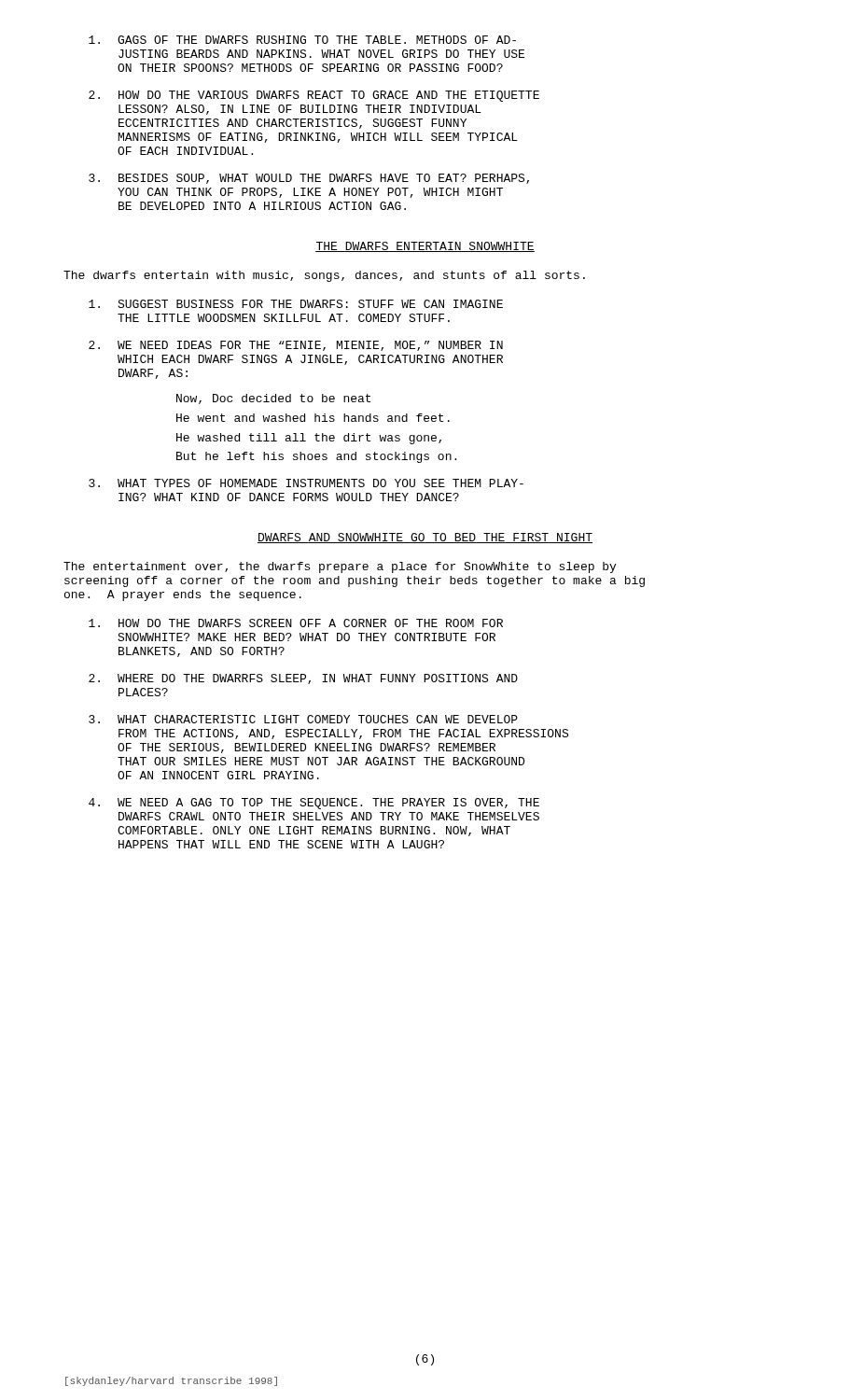Find the passage starting "The entertainment over,"
The height and width of the screenshot is (1400, 850).
click(x=355, y=581)
